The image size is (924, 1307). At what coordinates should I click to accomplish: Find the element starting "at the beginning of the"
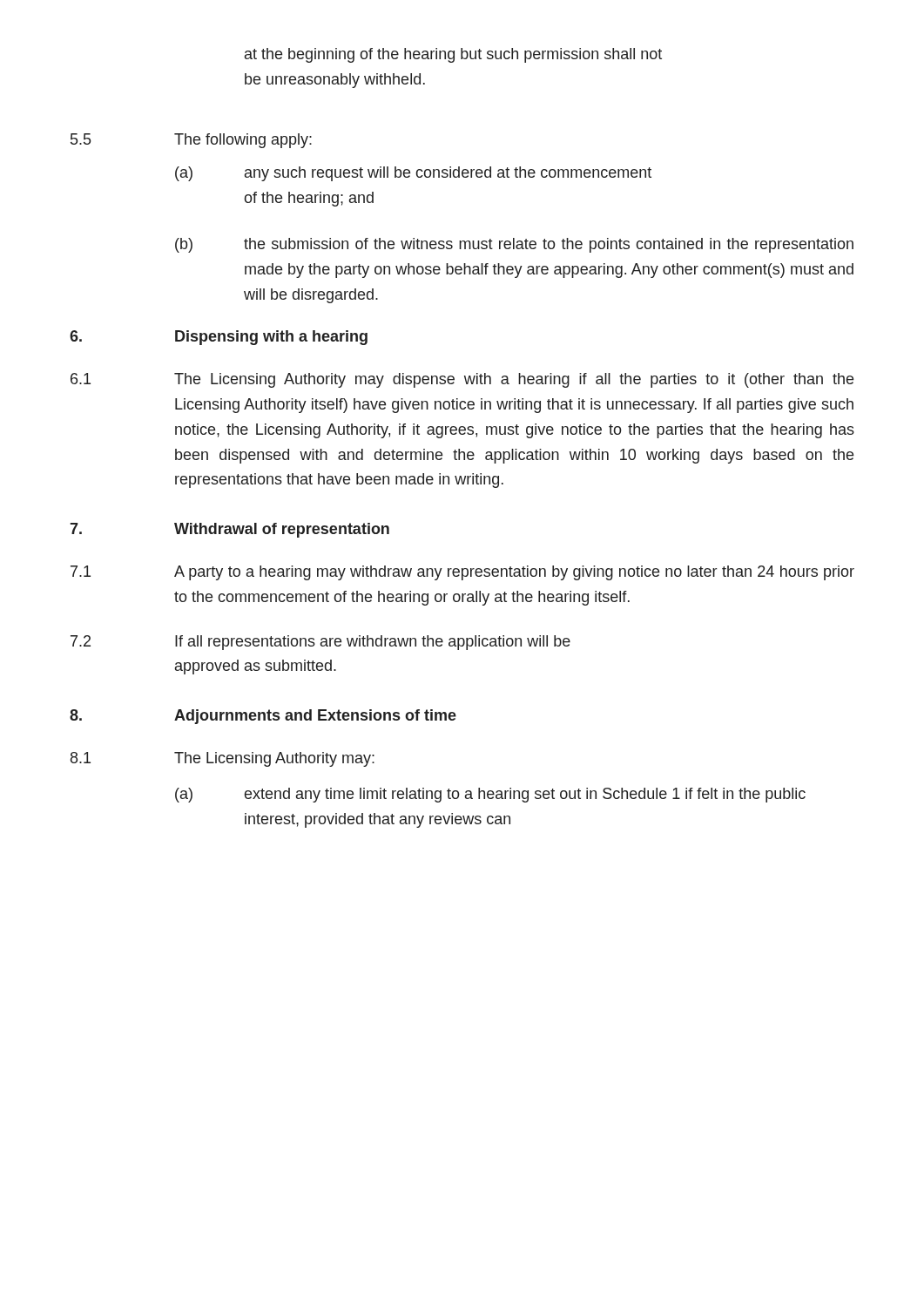click(x=453, y=67)
